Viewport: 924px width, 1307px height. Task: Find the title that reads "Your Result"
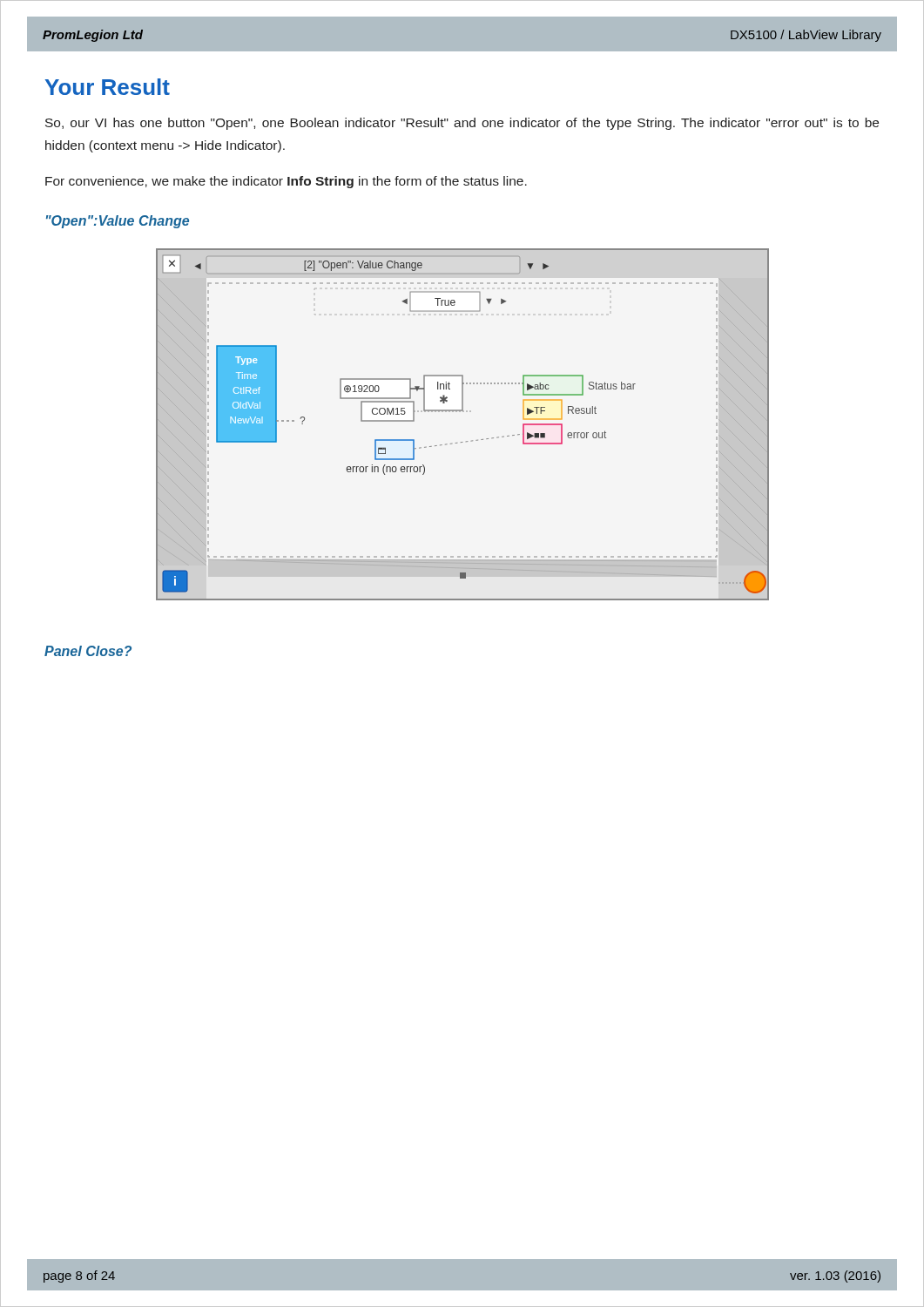click(x=107, y=88)
